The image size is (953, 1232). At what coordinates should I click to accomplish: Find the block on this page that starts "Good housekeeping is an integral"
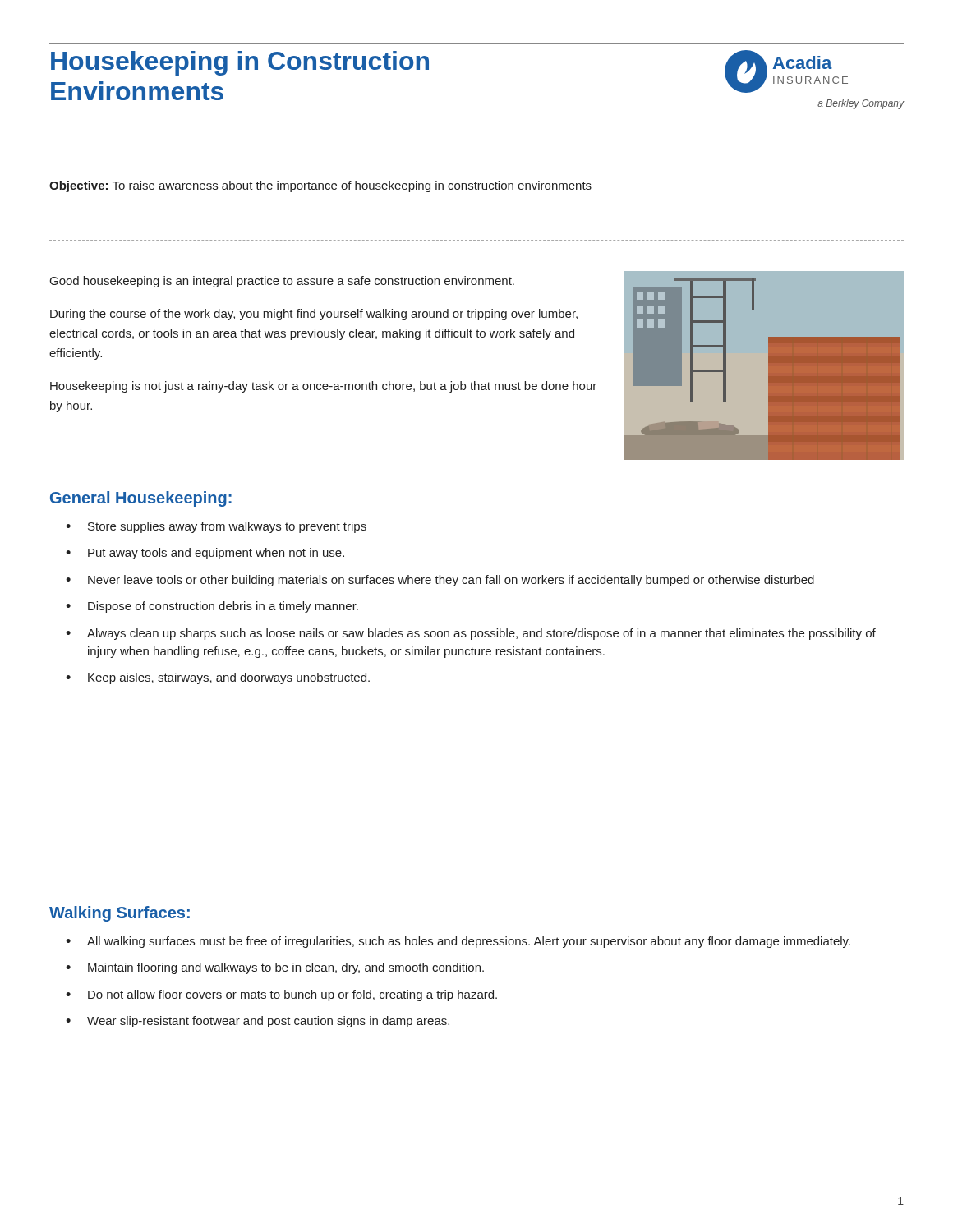pos(324,343)
